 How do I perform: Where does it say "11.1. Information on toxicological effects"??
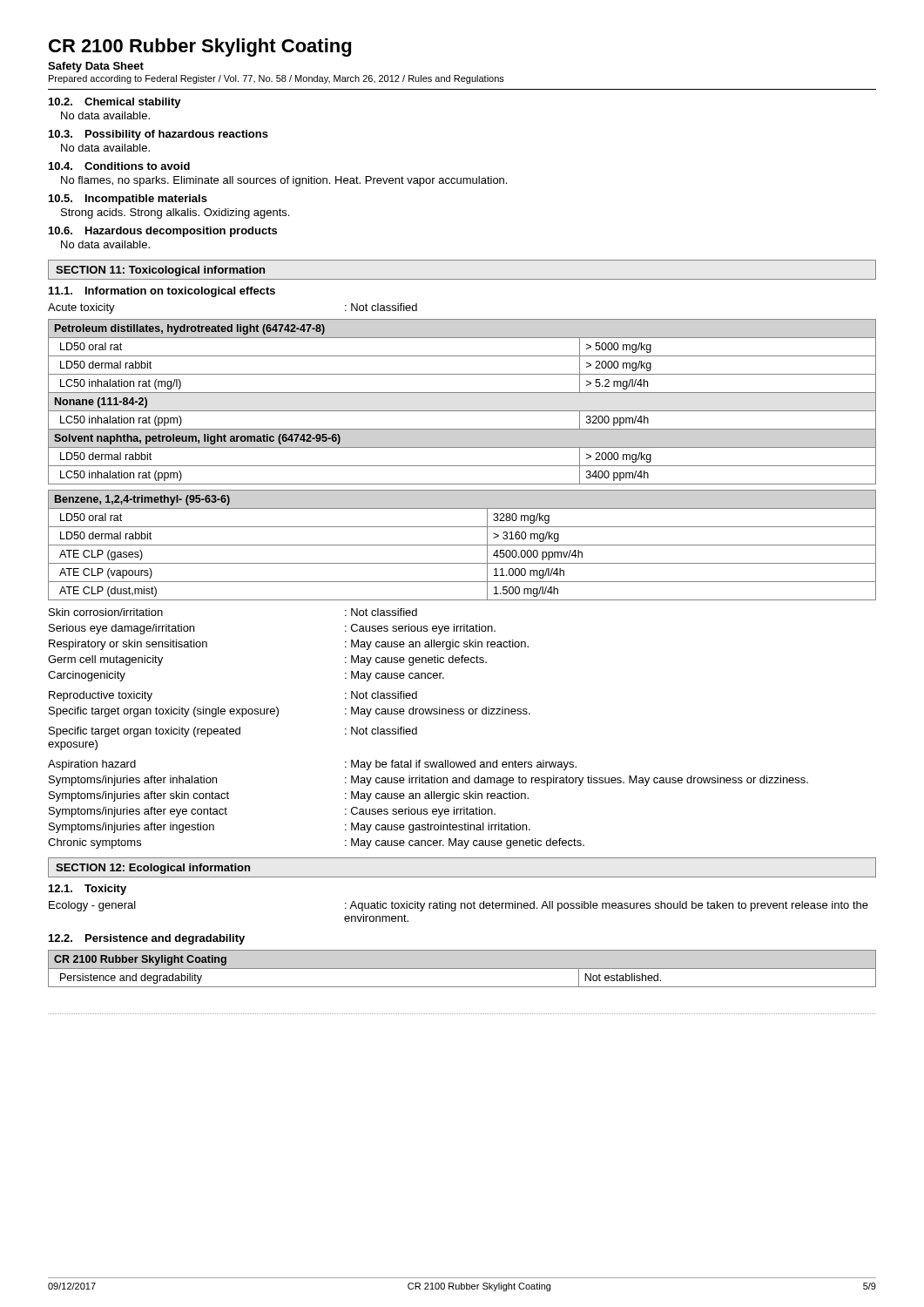[x=162, y=291]
